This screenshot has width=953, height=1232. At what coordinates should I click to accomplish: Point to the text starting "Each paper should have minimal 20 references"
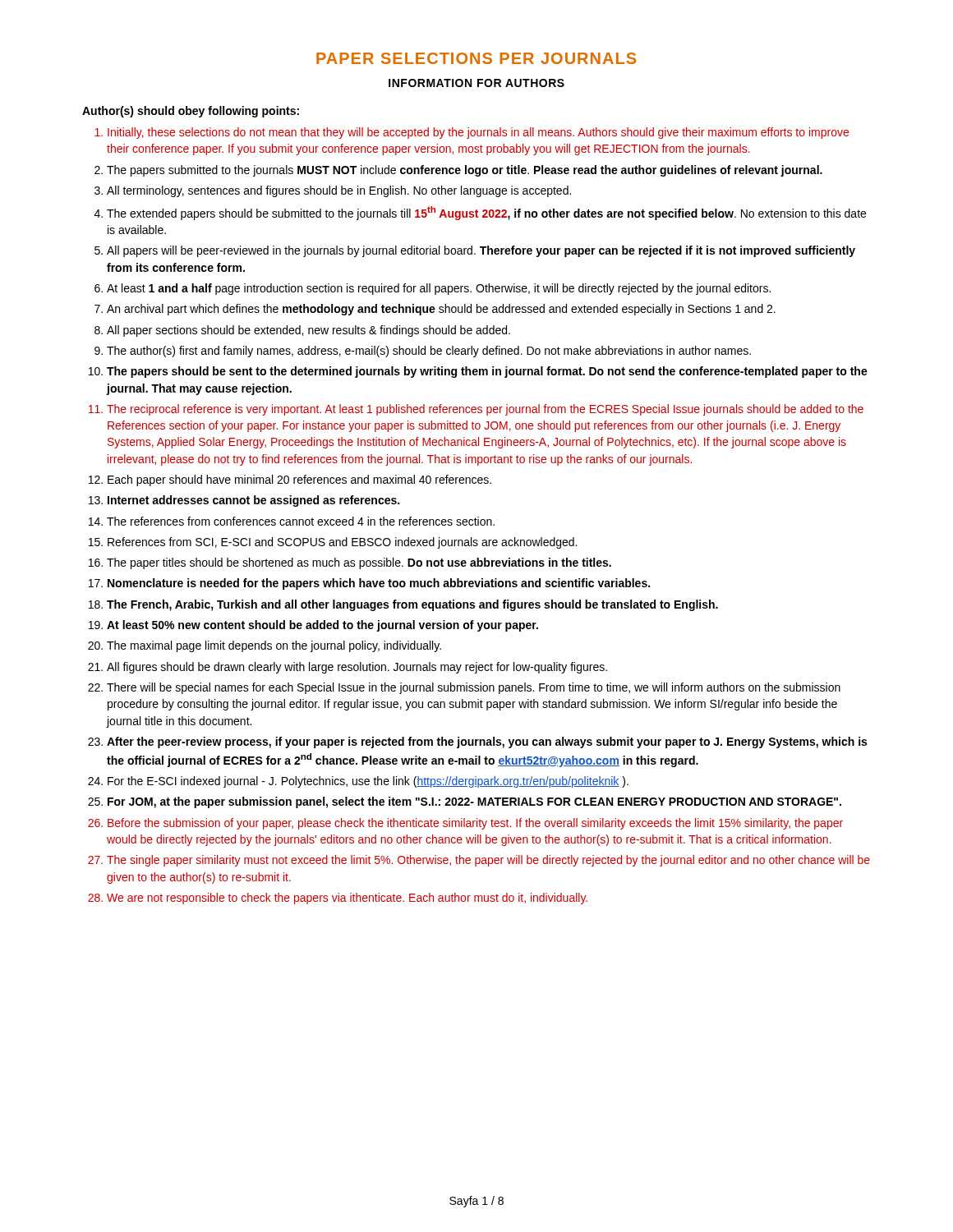click(x=300, y=480)
